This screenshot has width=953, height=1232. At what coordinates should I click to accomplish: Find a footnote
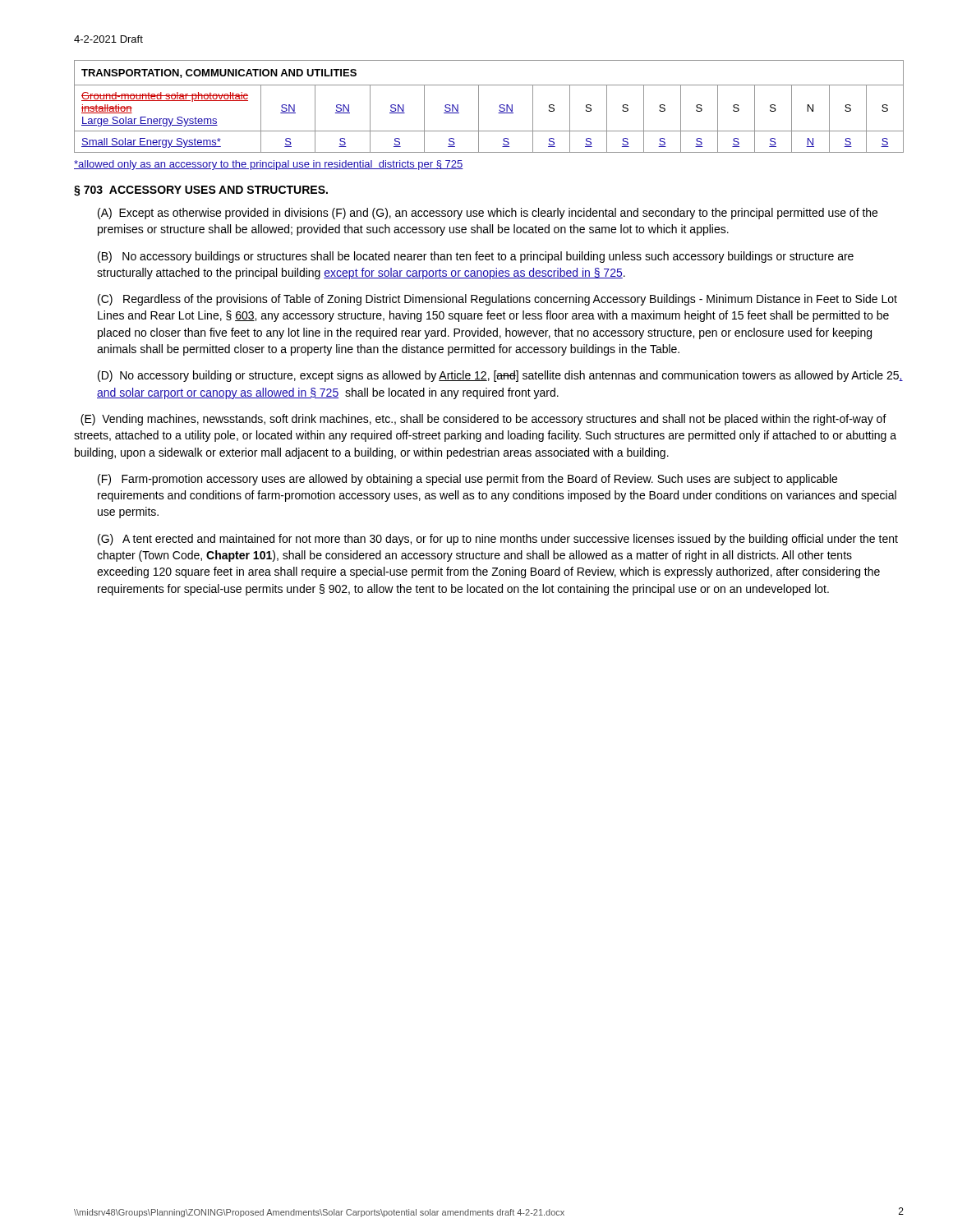tap(268, 164)
